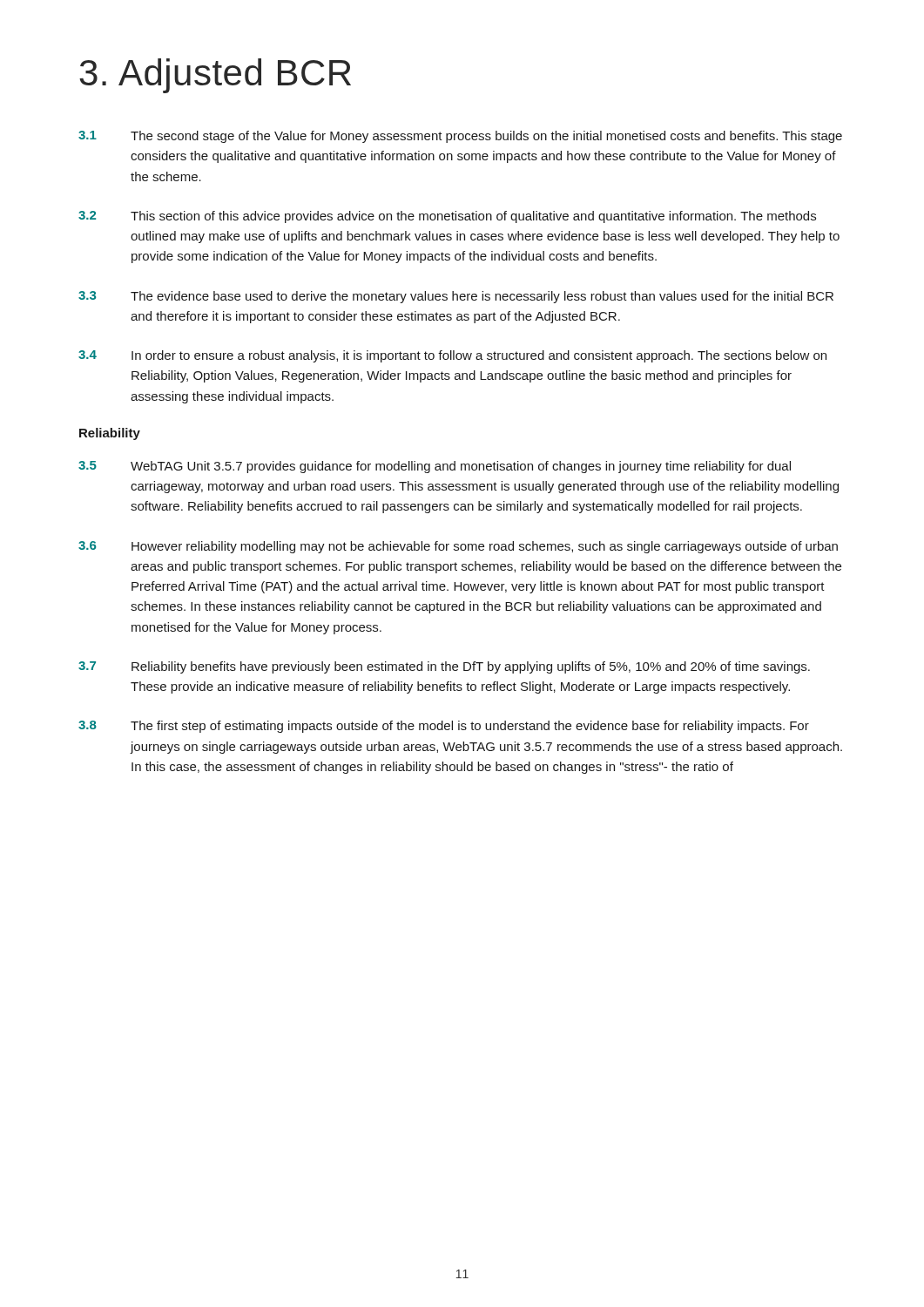Find the text starting "3.4 In order to ensure a robust analysis,"
This screenshot has width=924, height=1307.
[x=462, y=375]
